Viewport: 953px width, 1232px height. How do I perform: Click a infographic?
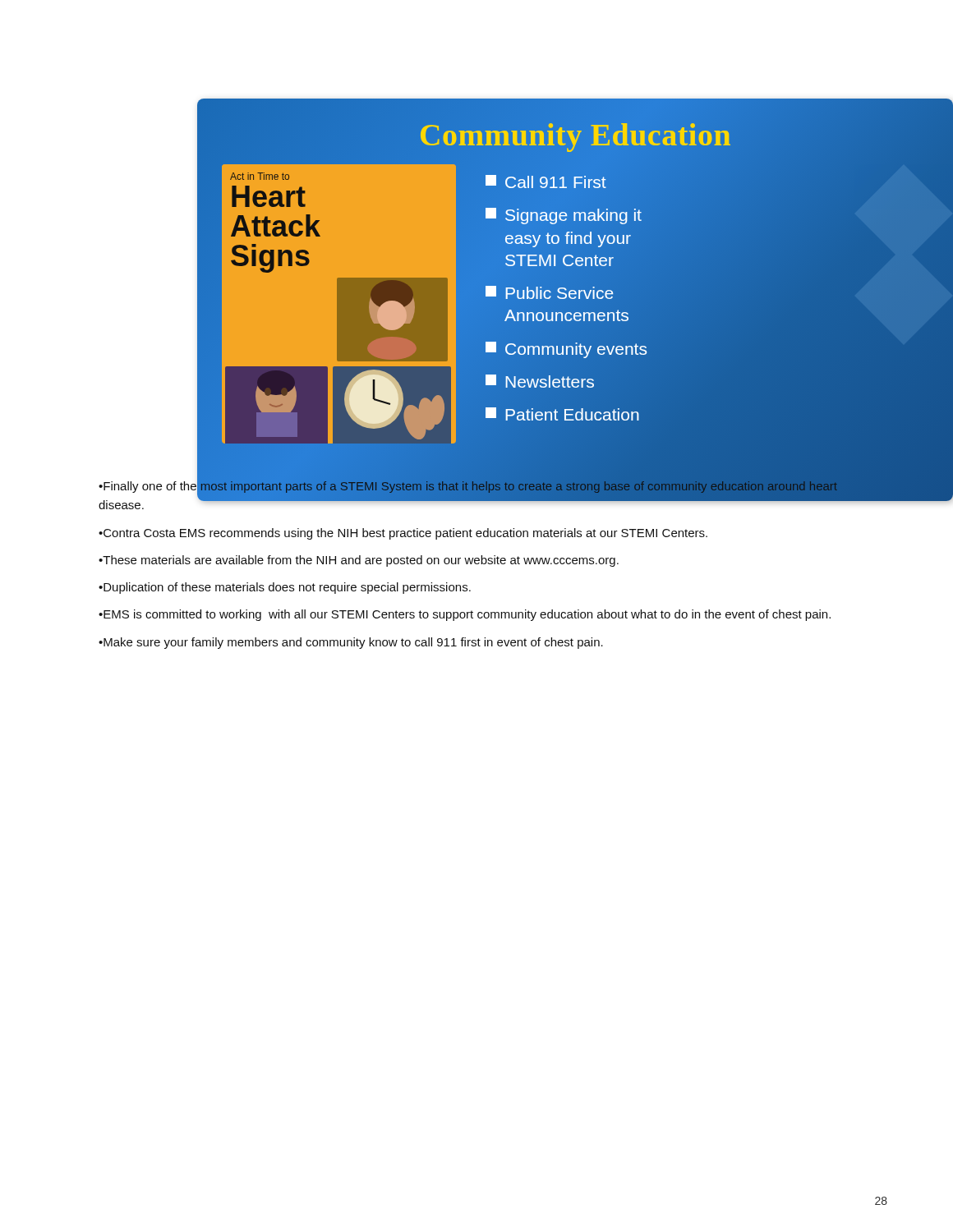[476, 251]
